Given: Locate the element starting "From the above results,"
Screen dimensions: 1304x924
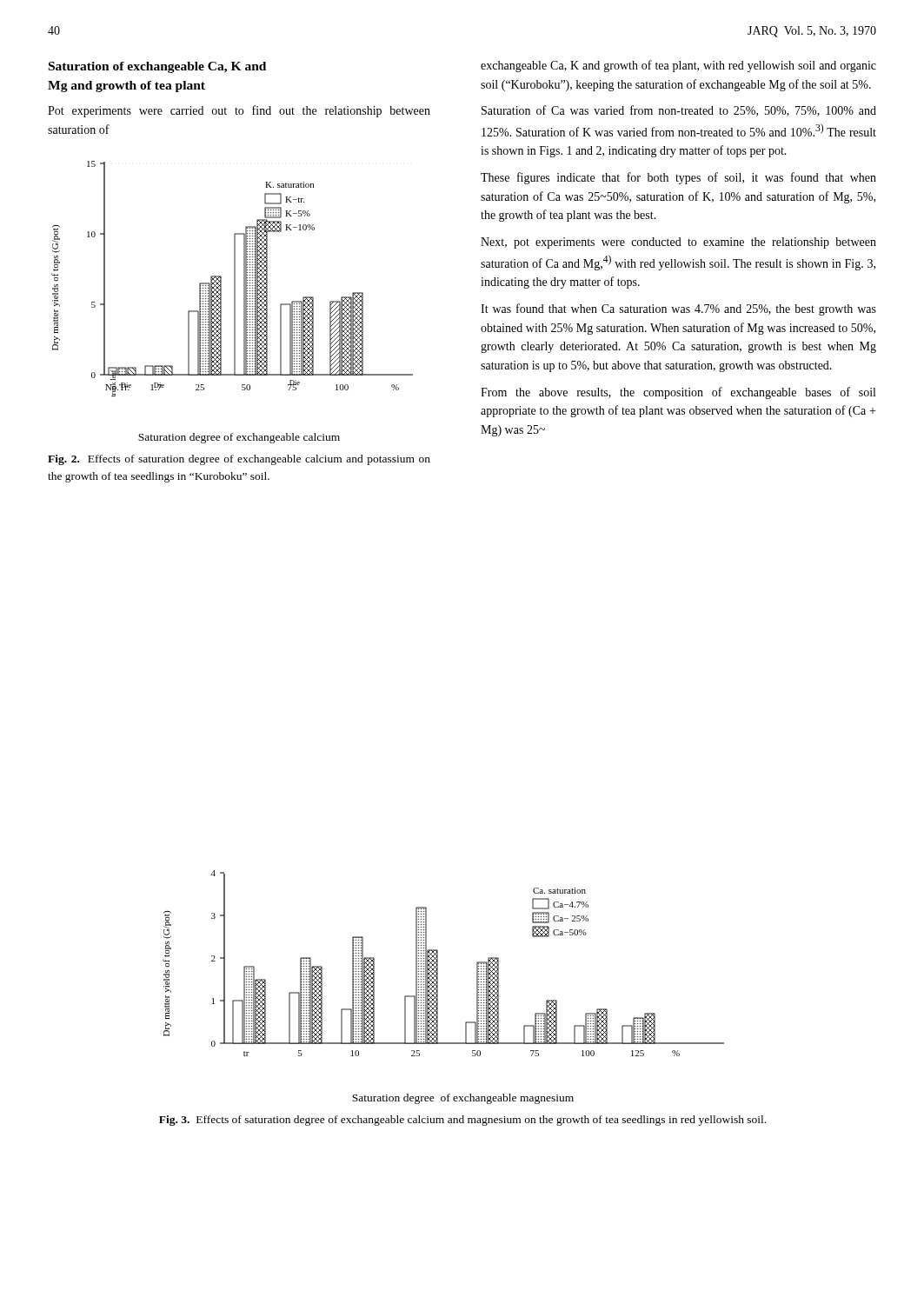Looking at the screenshot, I should (678, 411).
